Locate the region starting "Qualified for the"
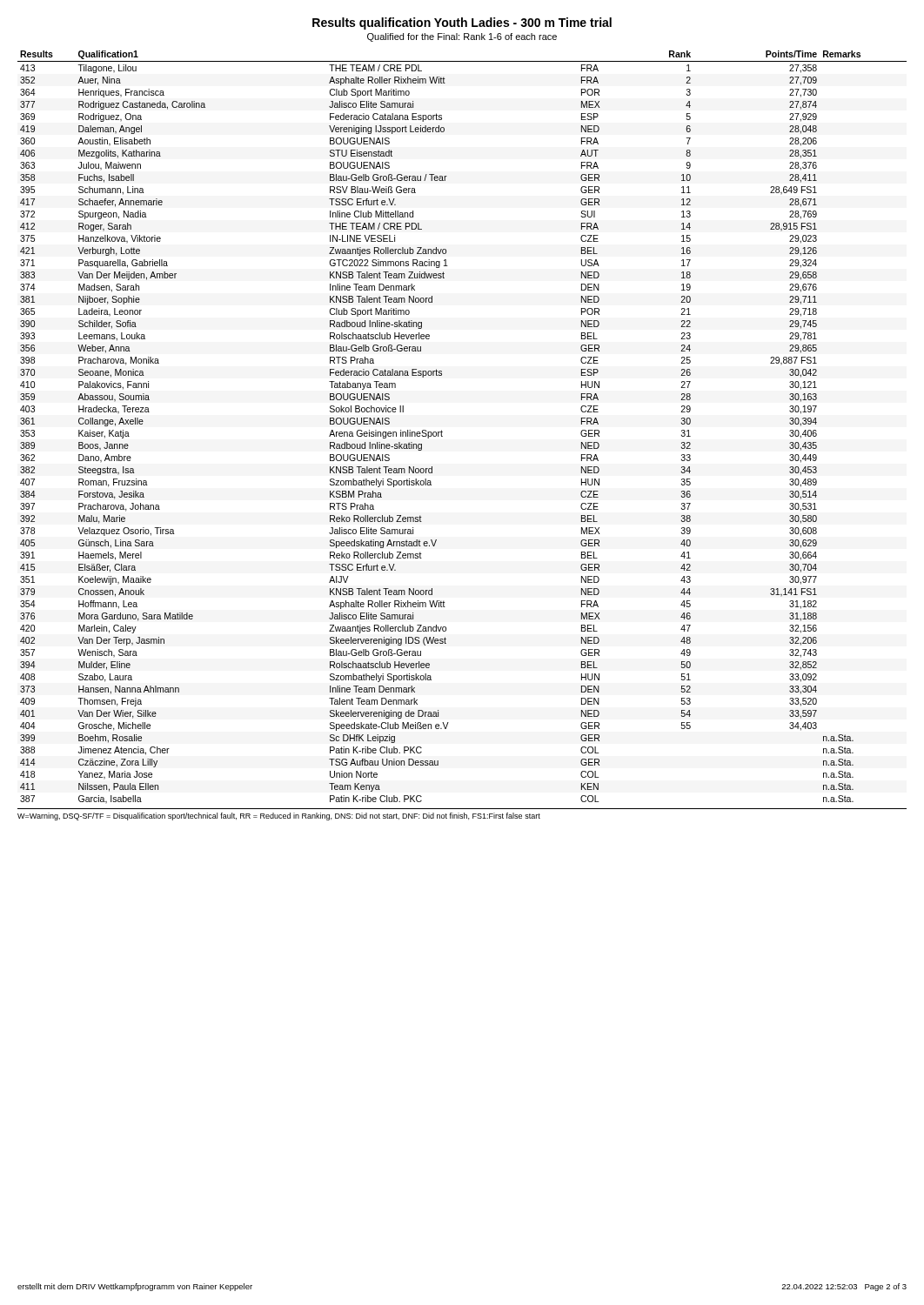The height and width of the screenshot is (1305, 924). point(462,37)
